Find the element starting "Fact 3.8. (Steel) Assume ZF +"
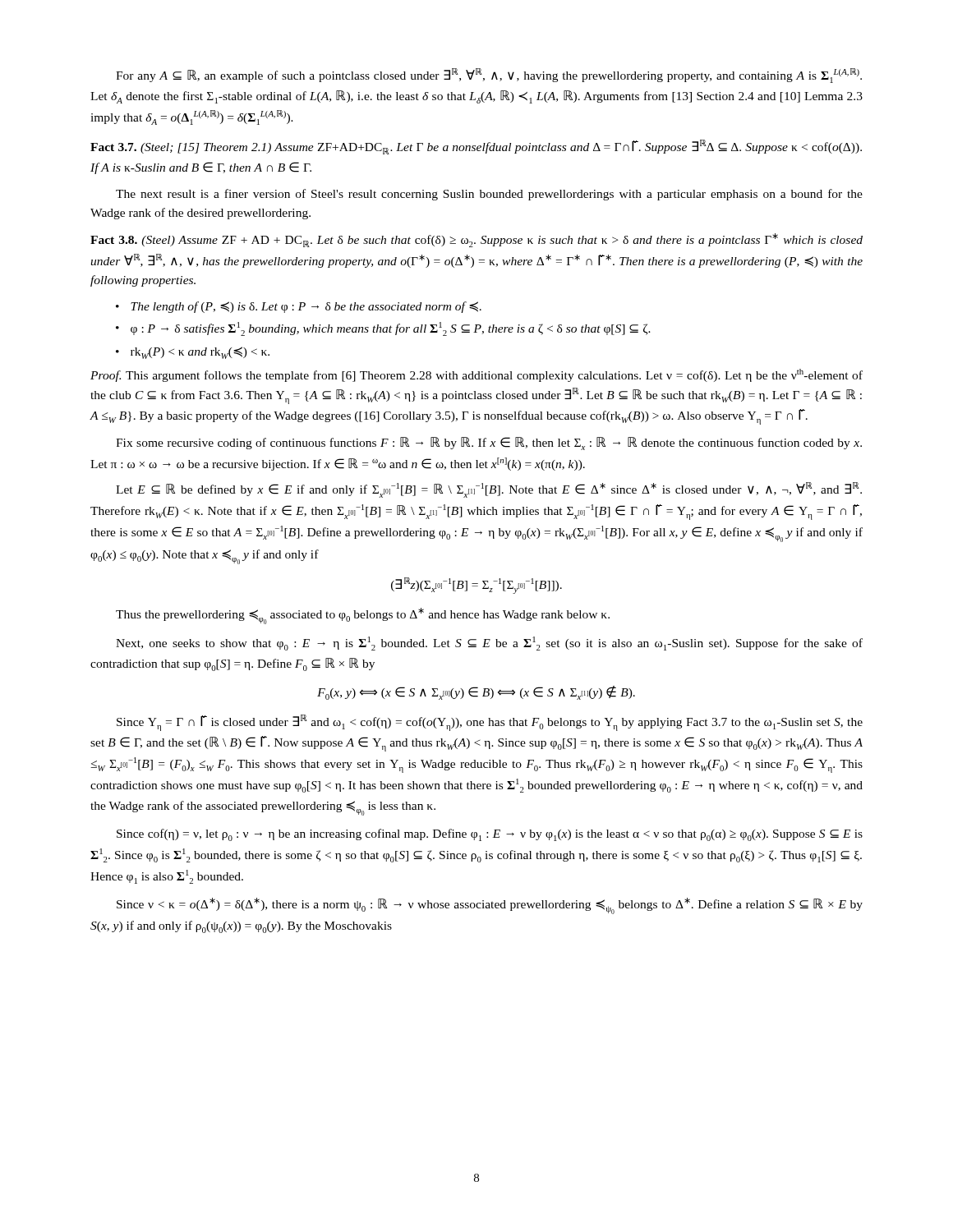This screenshot has height=1232, width=953. tap(476, 260)
